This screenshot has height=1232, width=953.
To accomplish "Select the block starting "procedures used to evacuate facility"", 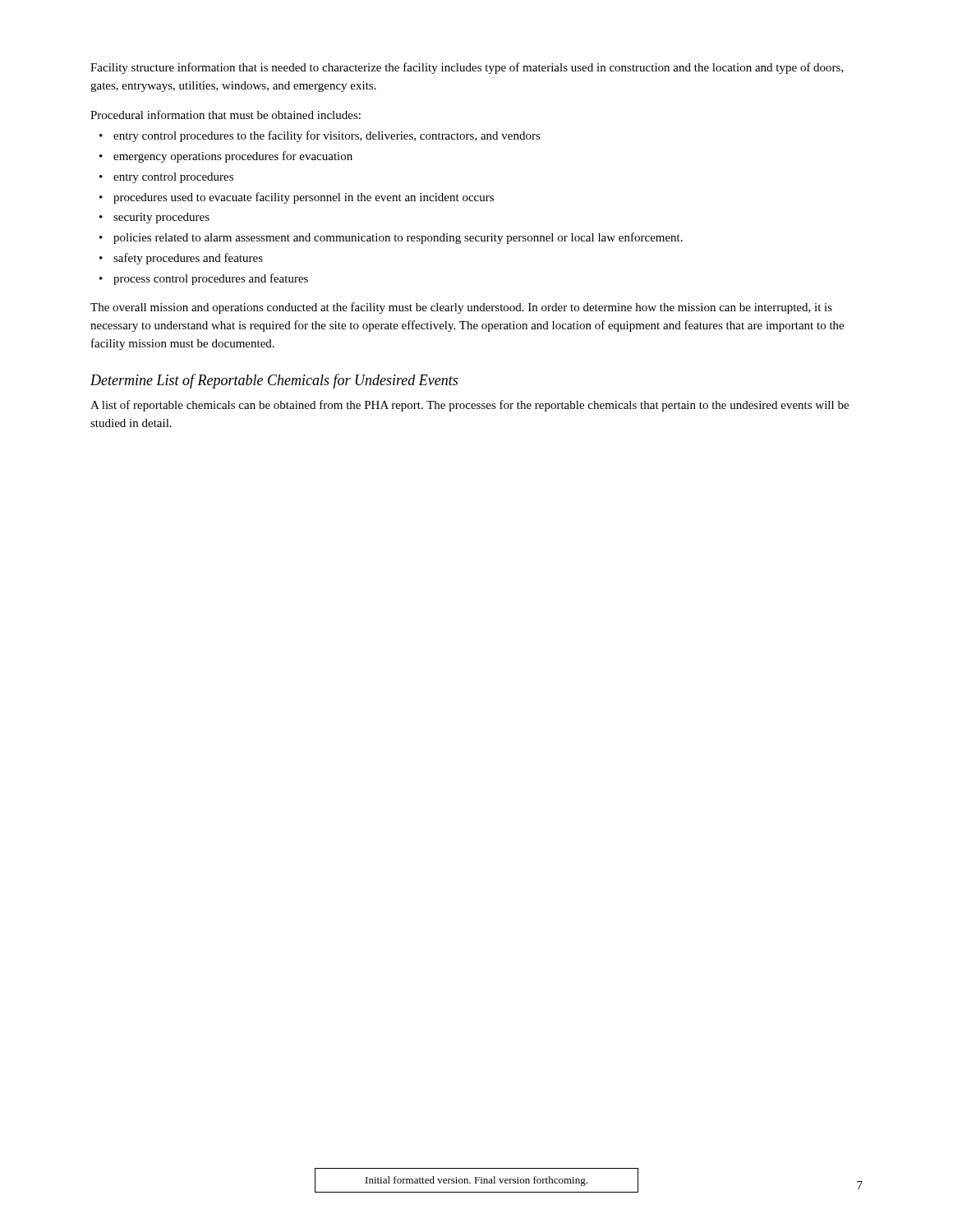I will tap(304, 197).
